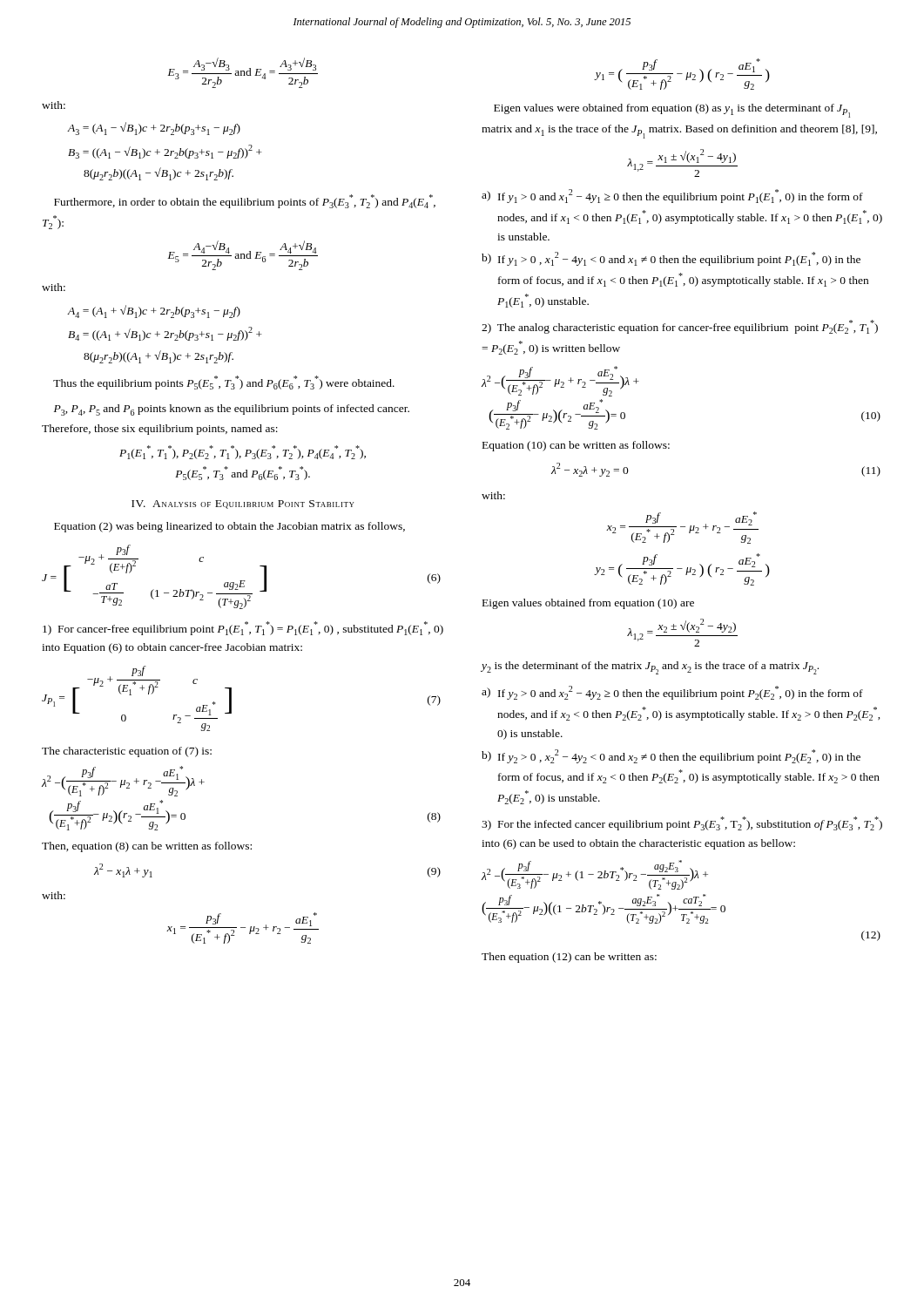This screenshot has width=924, height=1307.
Task: Locate the formula that opens with "A4 = (A1 + √B1)c + 2r2b(p3+s1 −"
Action: click(256, 335)
